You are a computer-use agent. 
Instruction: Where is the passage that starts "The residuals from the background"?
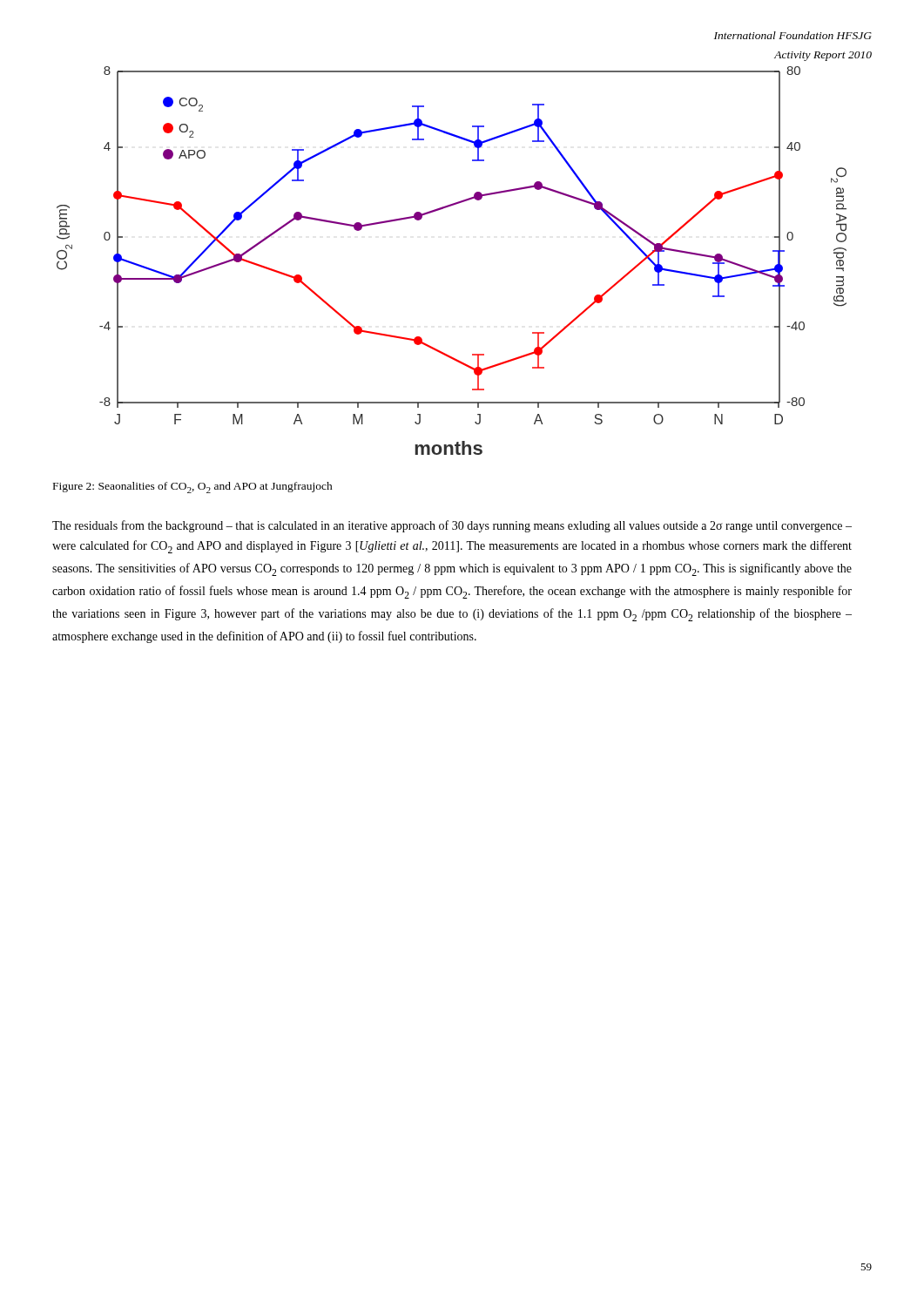coord(452,581)
